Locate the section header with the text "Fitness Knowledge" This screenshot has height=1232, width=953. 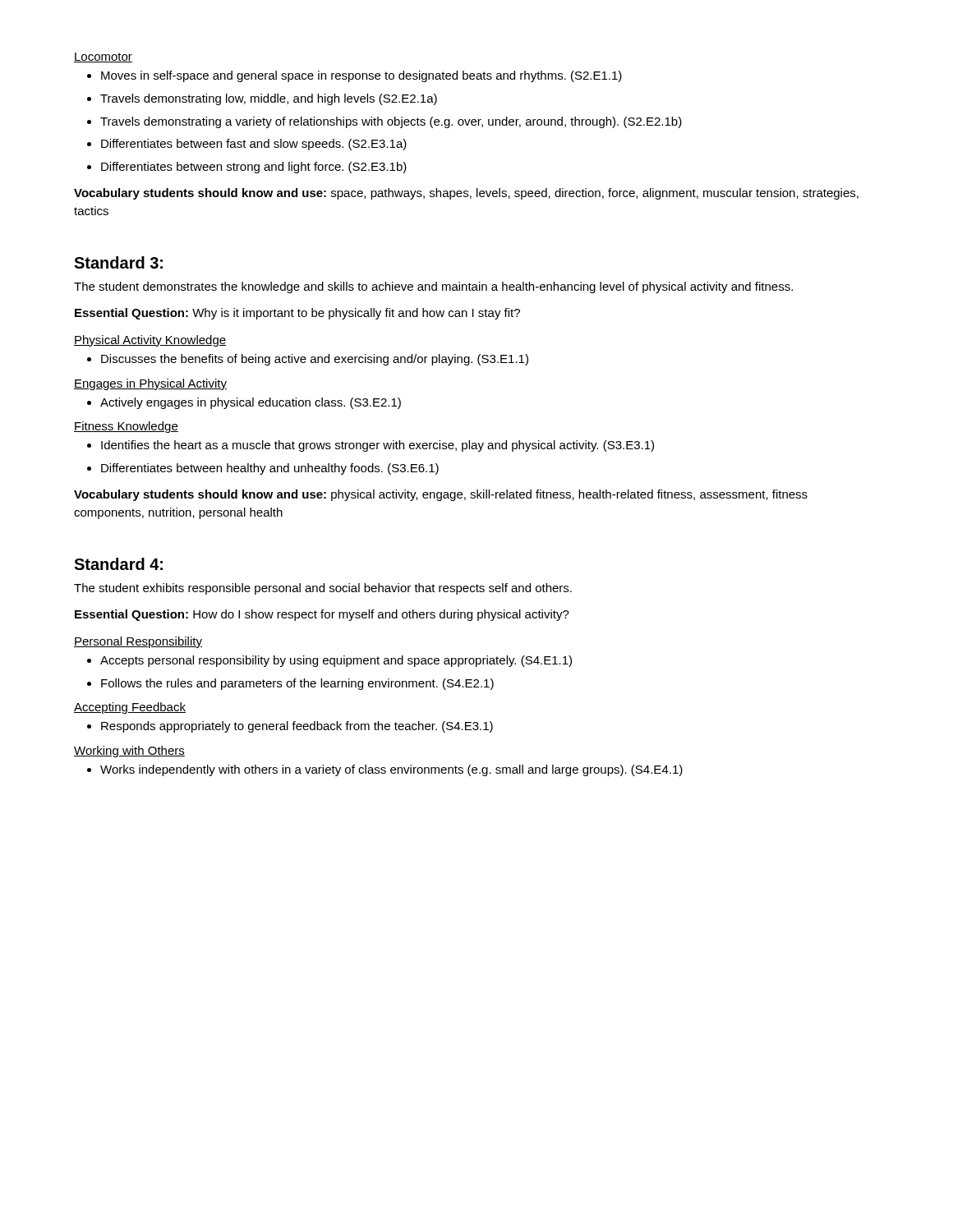[x=126, y=426]
